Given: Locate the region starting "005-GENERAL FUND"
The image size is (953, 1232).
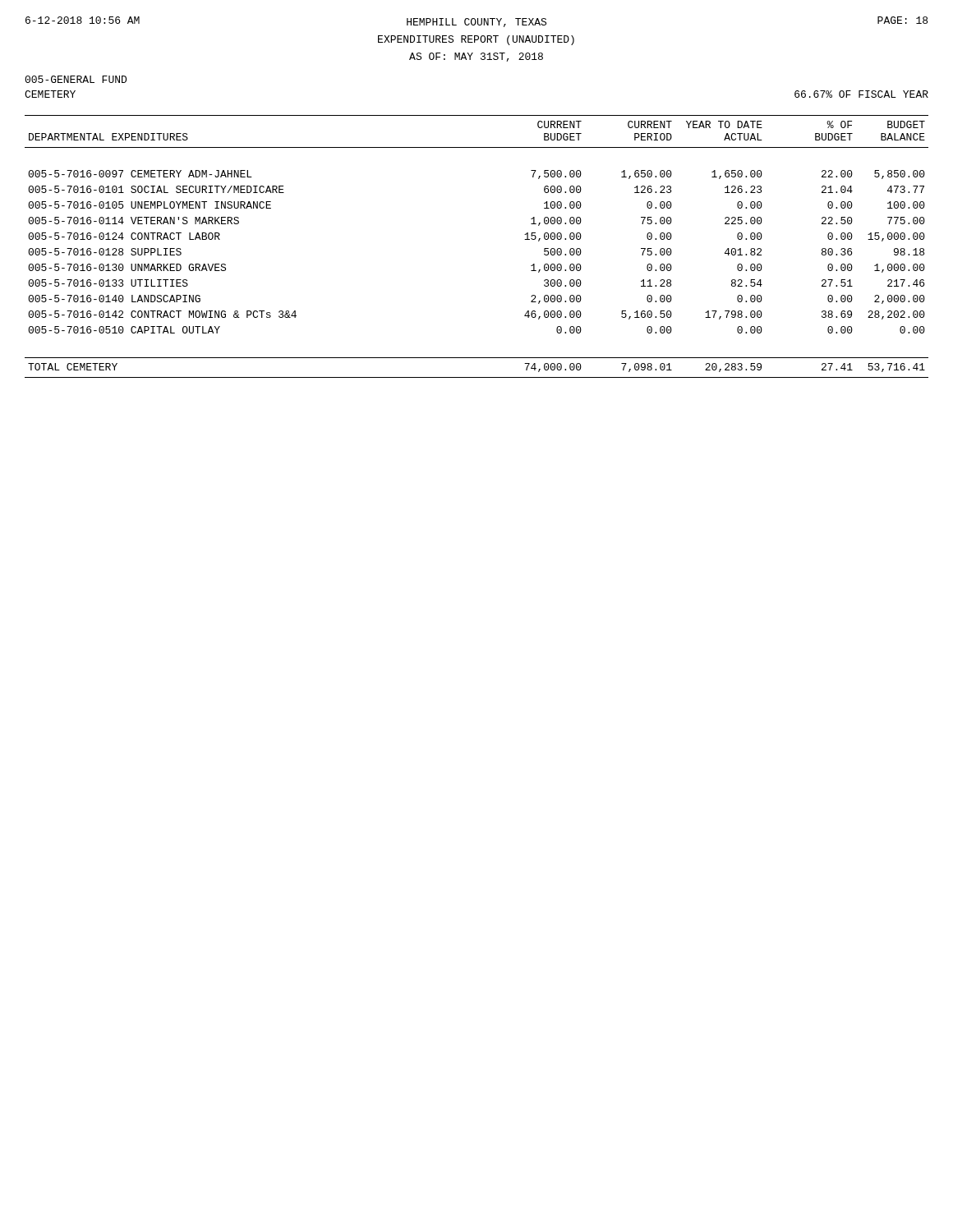Looking at the screenshot, I should point(76,80).
